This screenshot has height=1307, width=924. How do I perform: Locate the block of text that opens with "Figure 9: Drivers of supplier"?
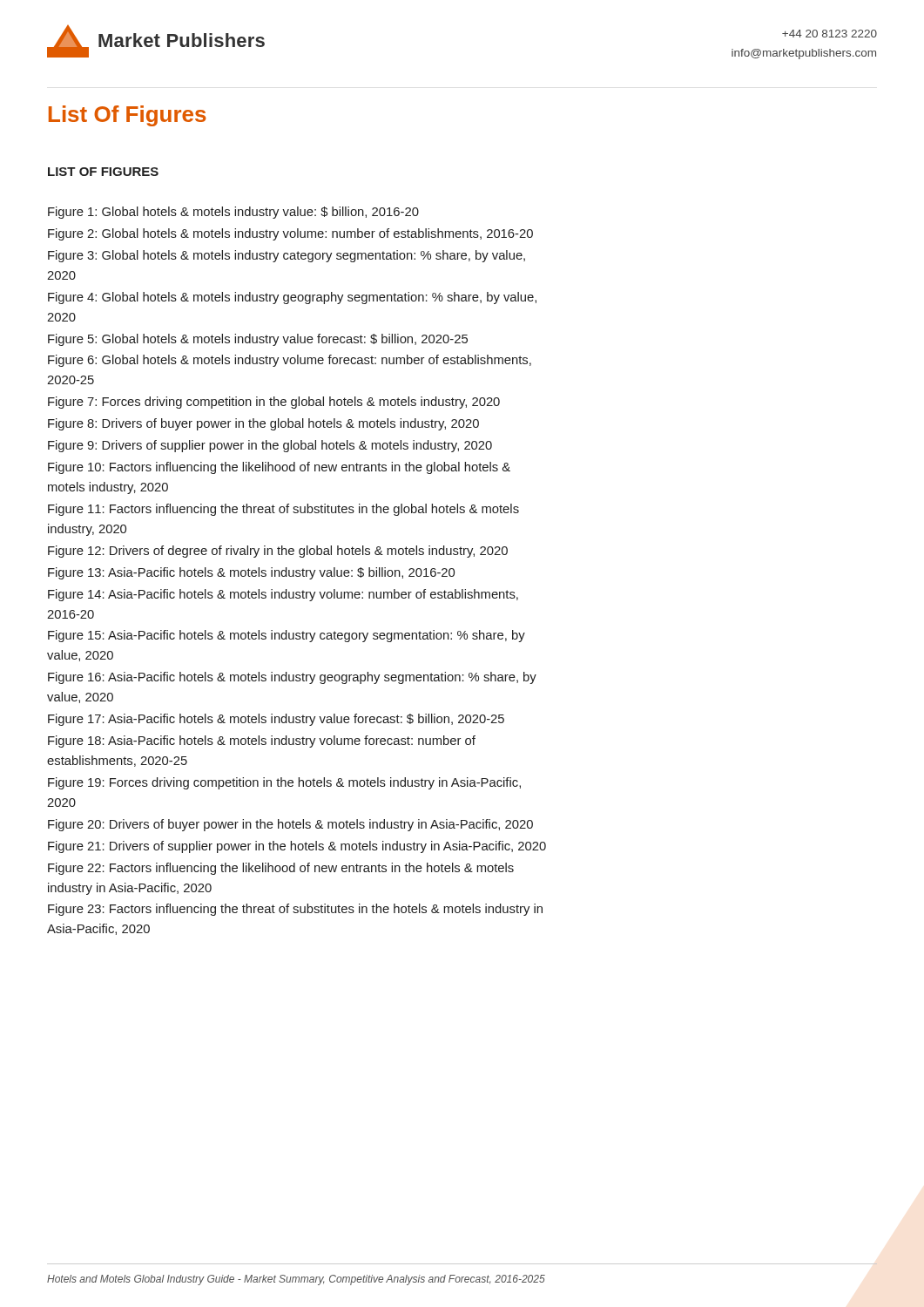click(x=270, y=445)
